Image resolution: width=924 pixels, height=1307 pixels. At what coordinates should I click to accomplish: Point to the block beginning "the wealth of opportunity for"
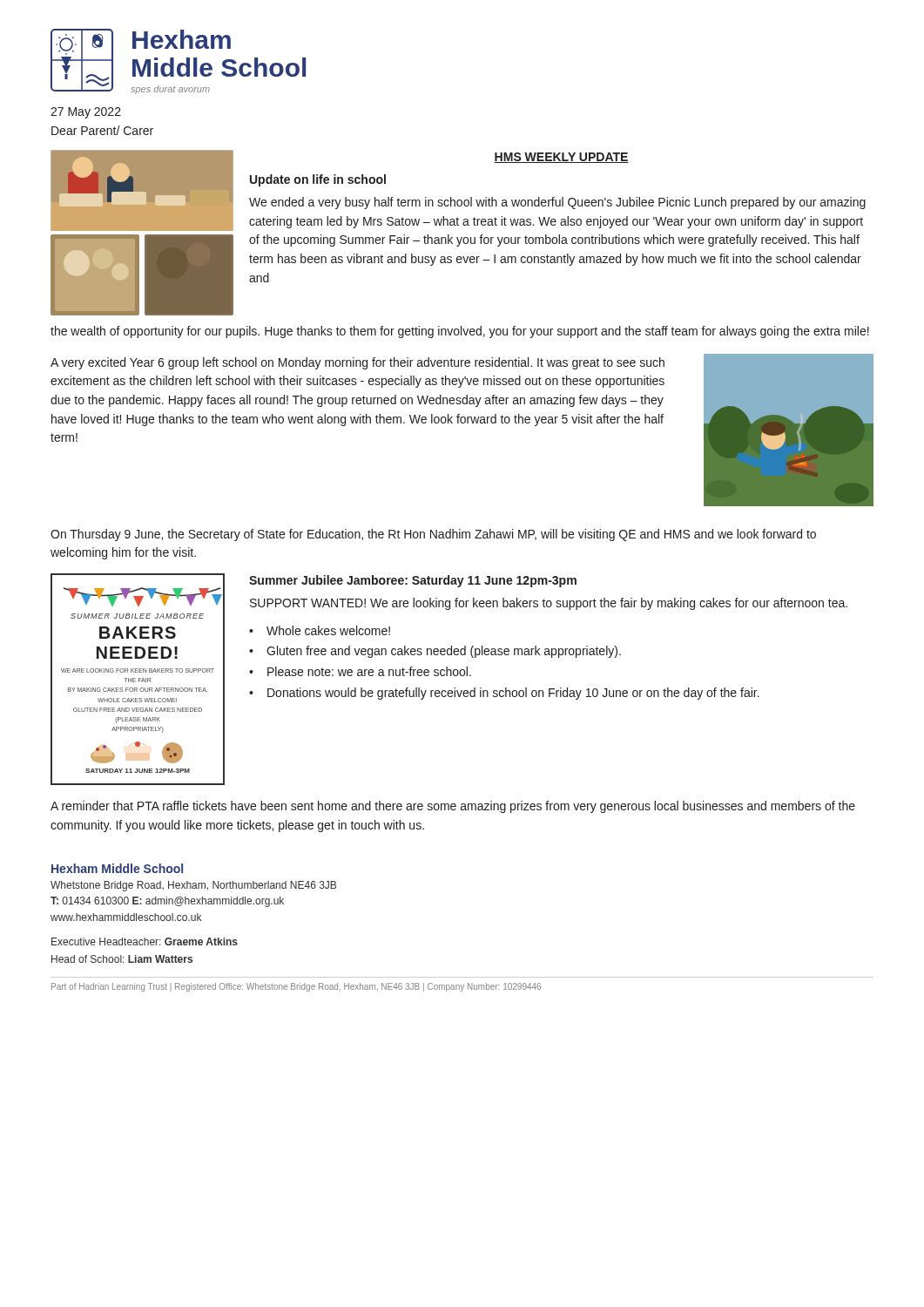[x=460, y=331]
